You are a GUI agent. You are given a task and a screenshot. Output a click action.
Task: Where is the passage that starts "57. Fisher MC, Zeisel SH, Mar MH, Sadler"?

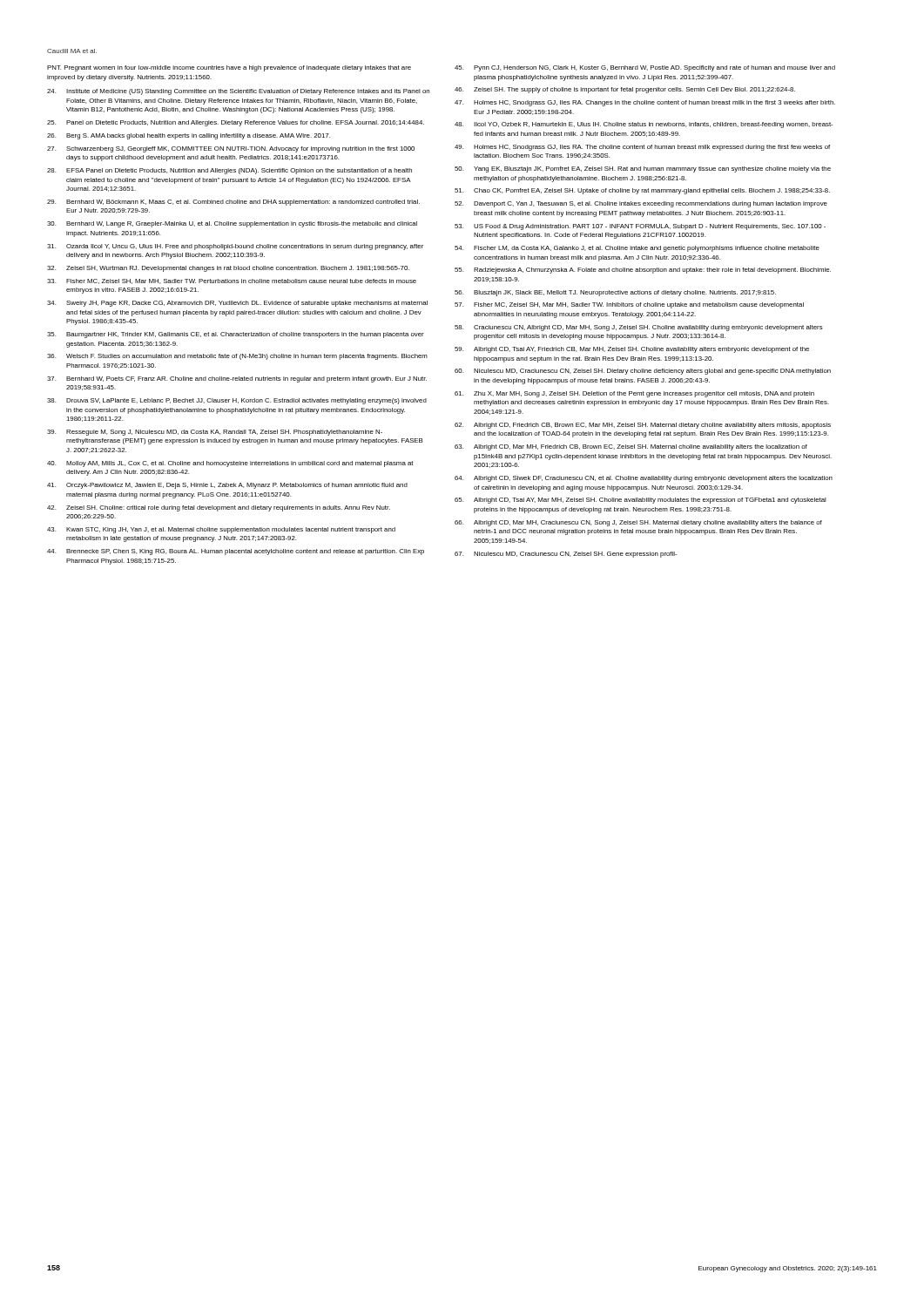646,310
